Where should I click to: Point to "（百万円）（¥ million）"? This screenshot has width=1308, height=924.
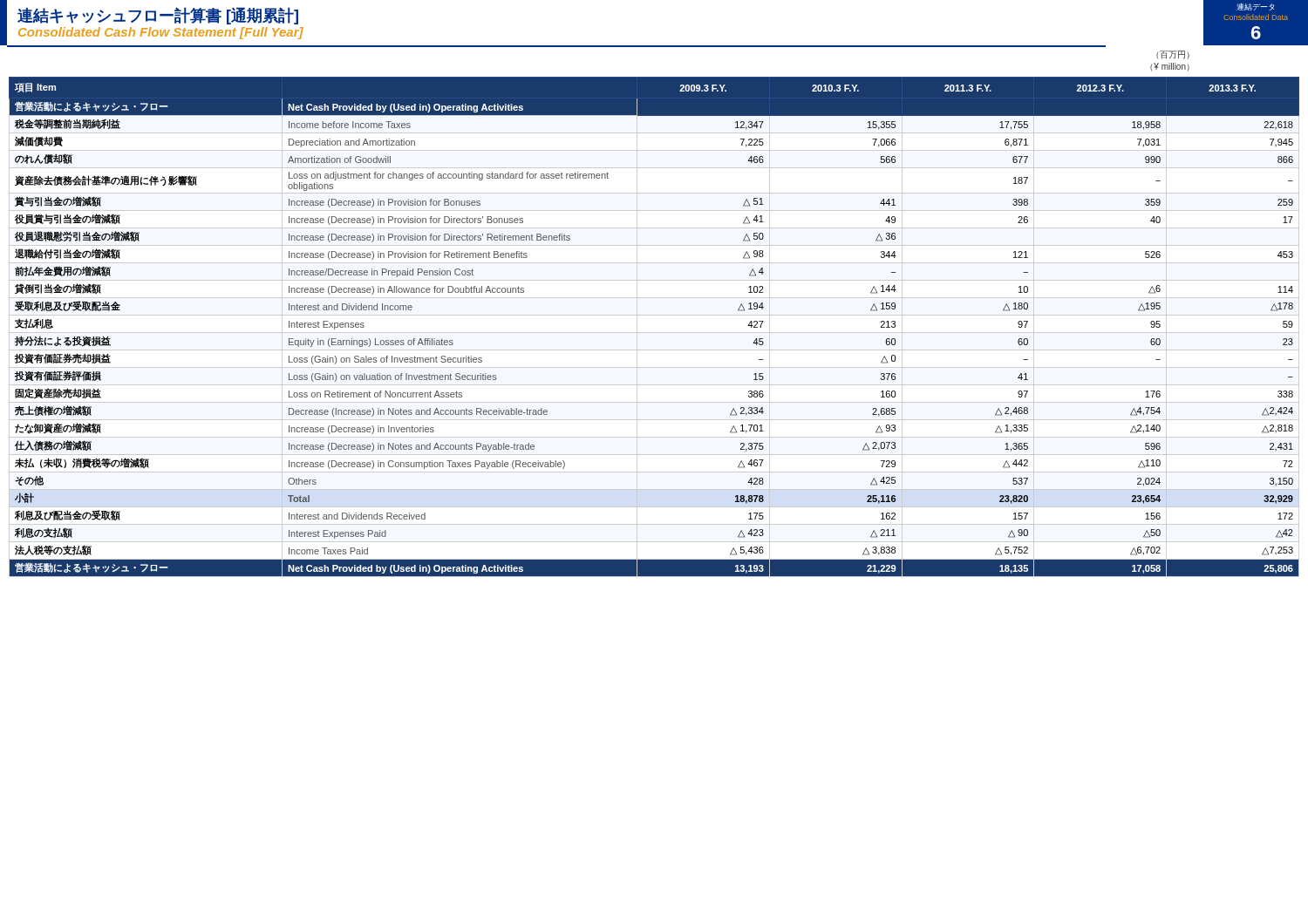pos(1170,61)
